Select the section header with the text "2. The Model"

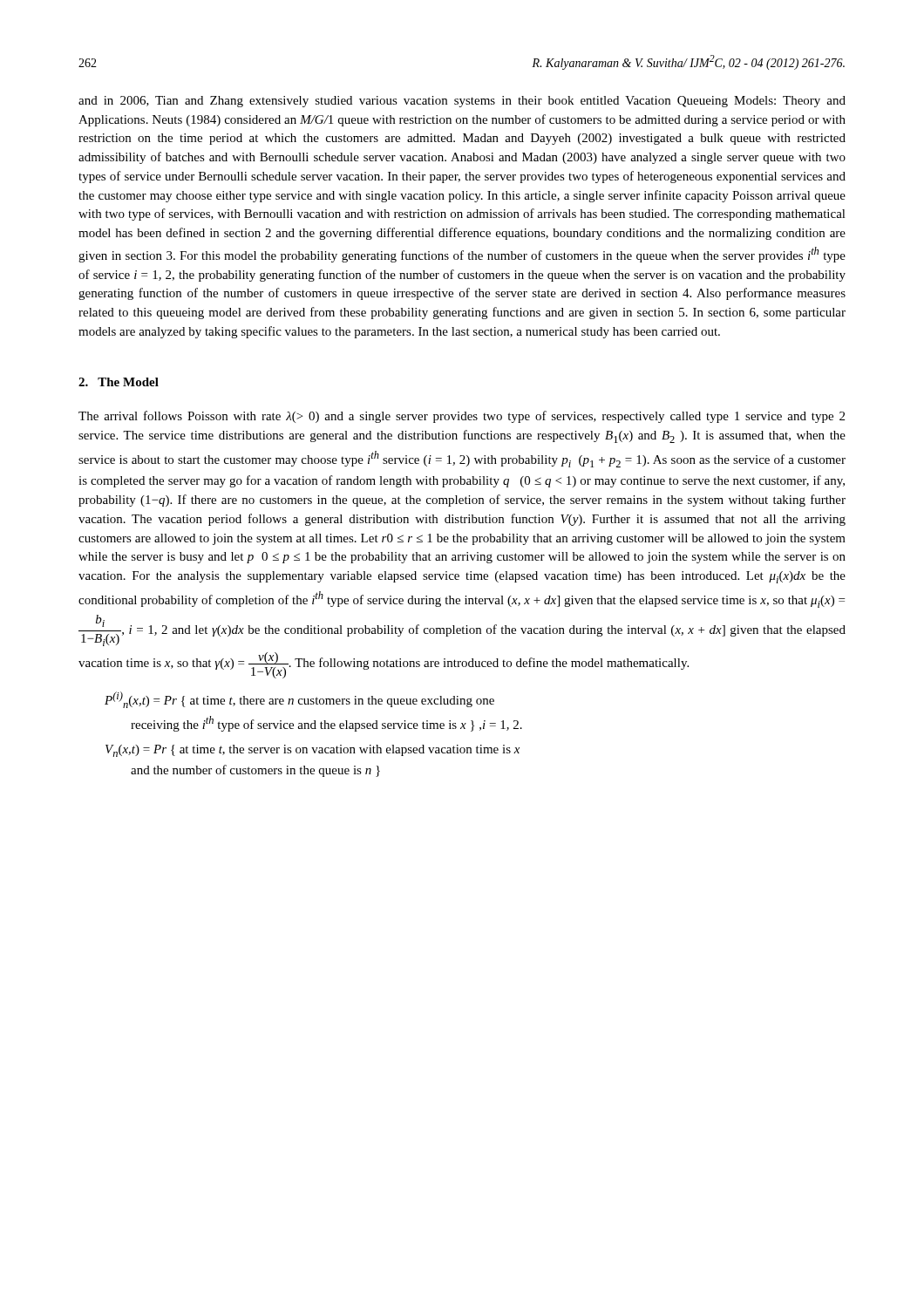tap(118, 382)
